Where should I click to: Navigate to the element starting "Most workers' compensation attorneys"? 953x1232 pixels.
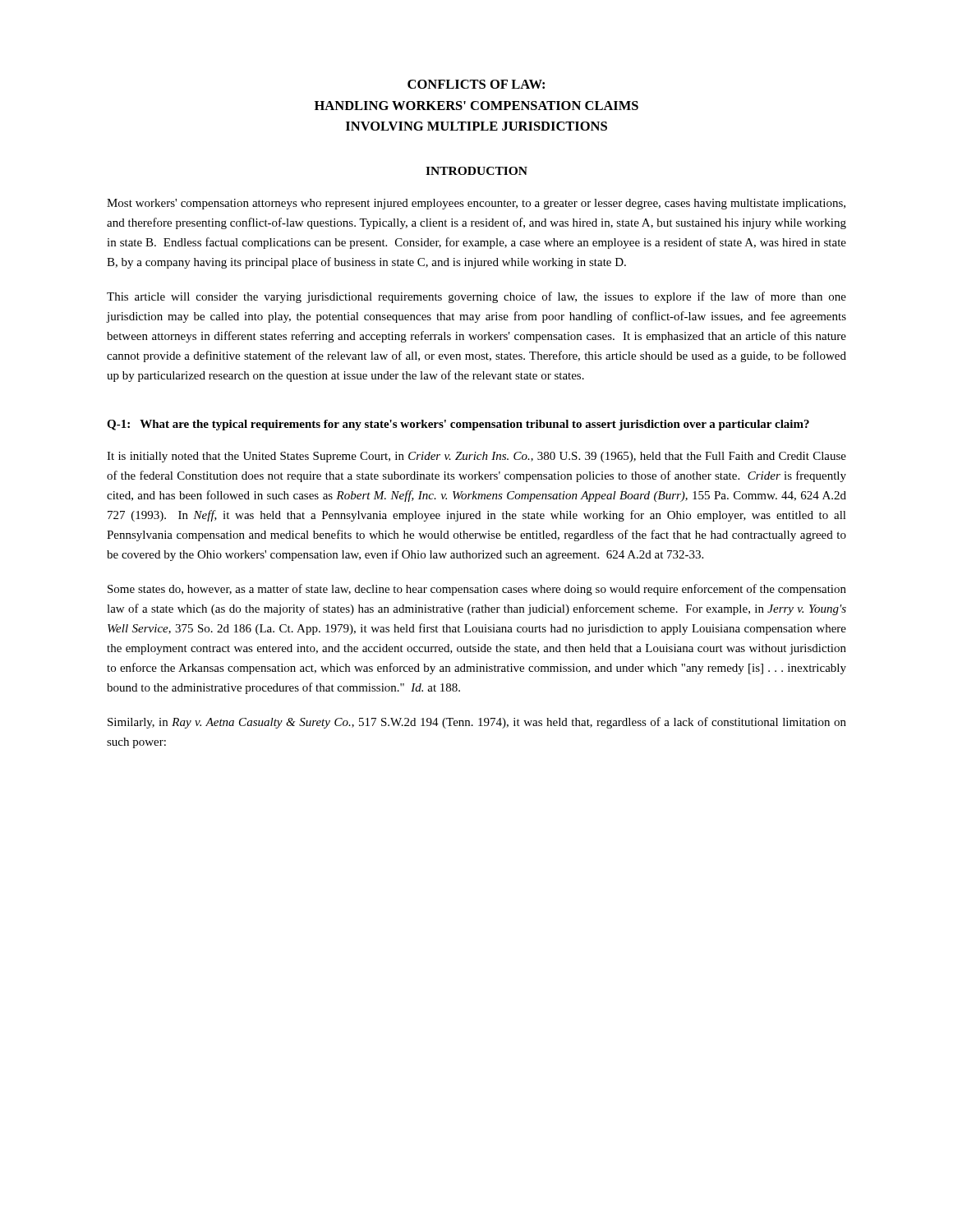tap(476, 232)
